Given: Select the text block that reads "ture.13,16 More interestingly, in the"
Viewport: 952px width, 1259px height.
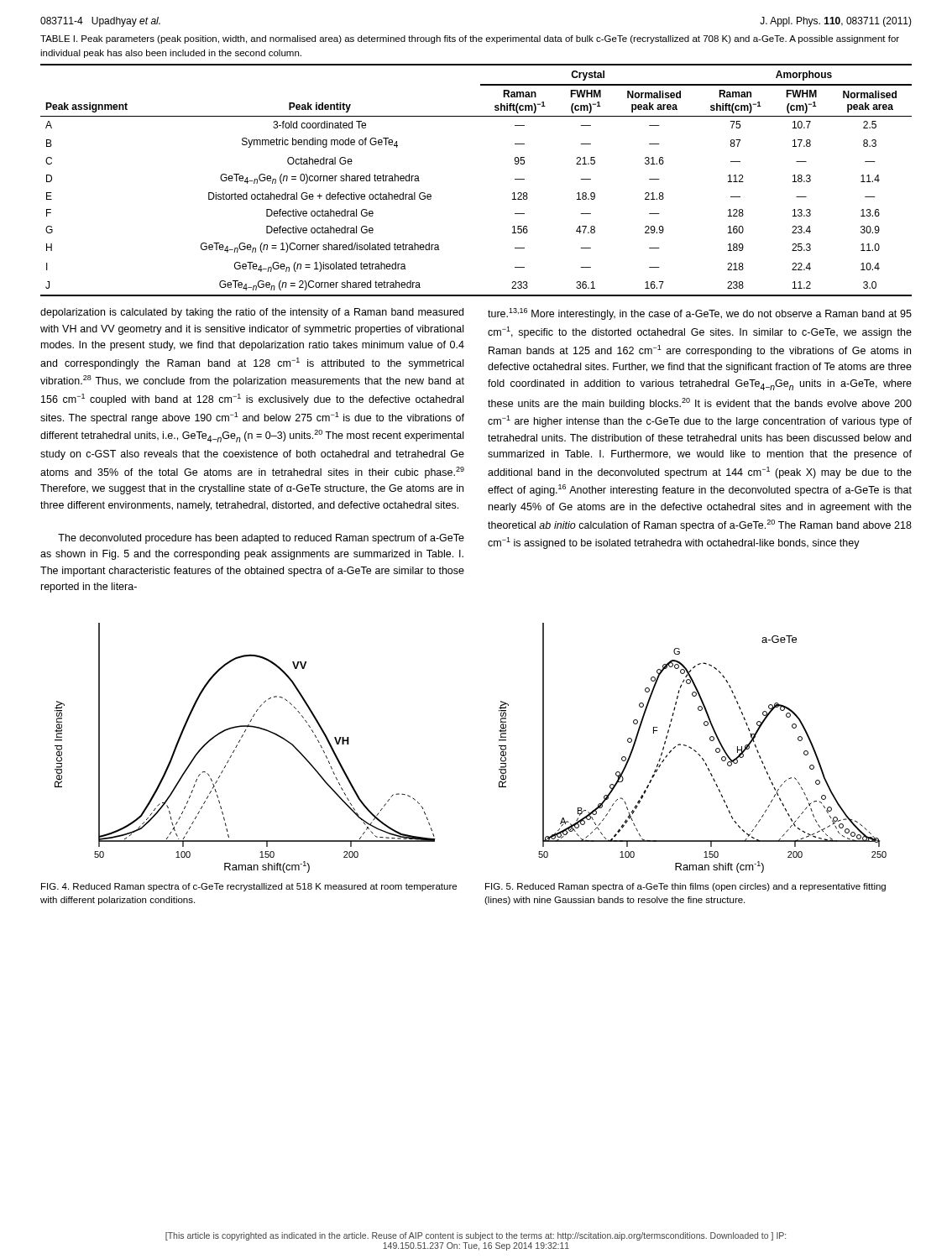Looking at the screenshot, I should pyautogui.click(x=700, y=428).
